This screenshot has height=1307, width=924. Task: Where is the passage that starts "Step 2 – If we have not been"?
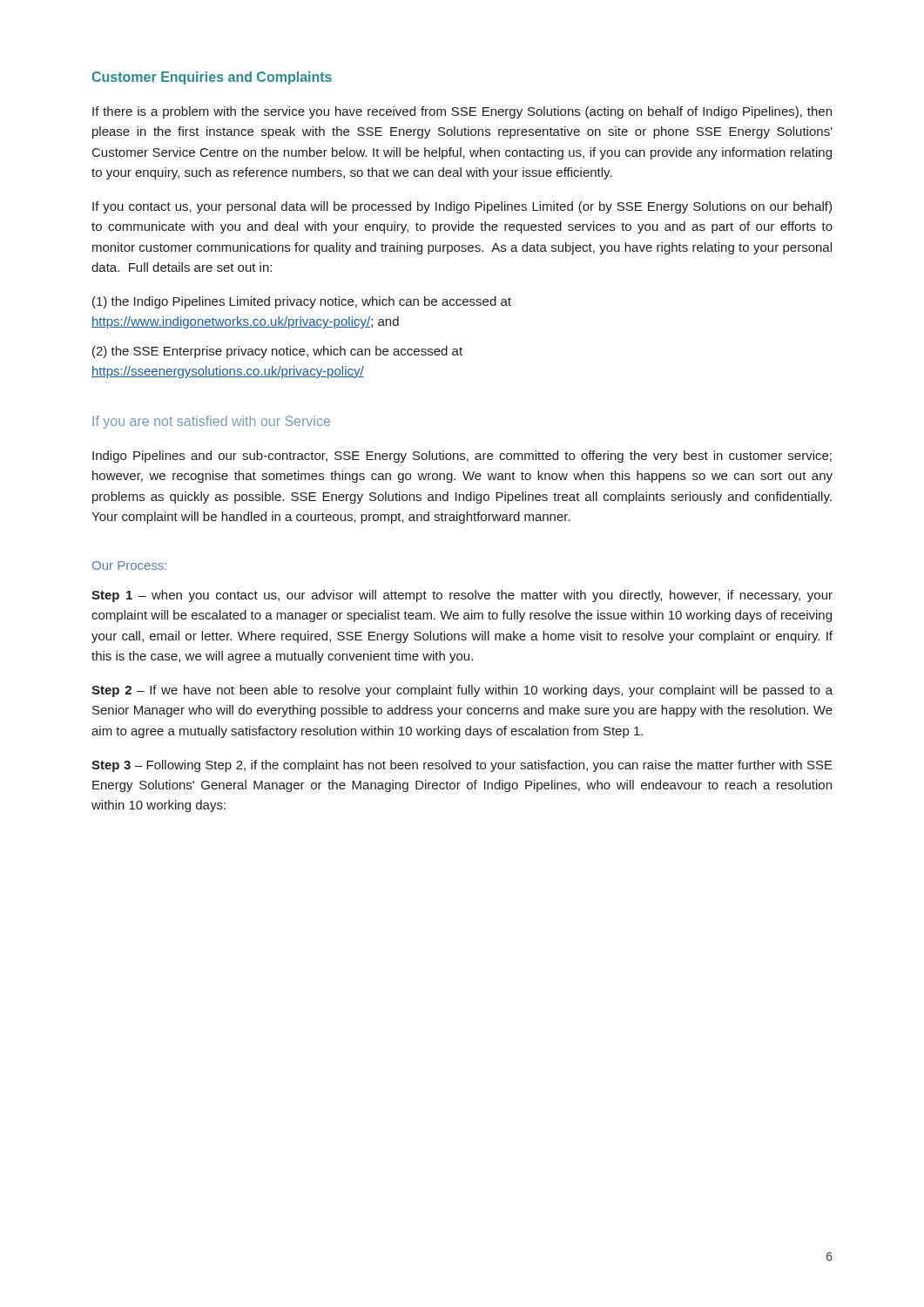pos(462,710)
